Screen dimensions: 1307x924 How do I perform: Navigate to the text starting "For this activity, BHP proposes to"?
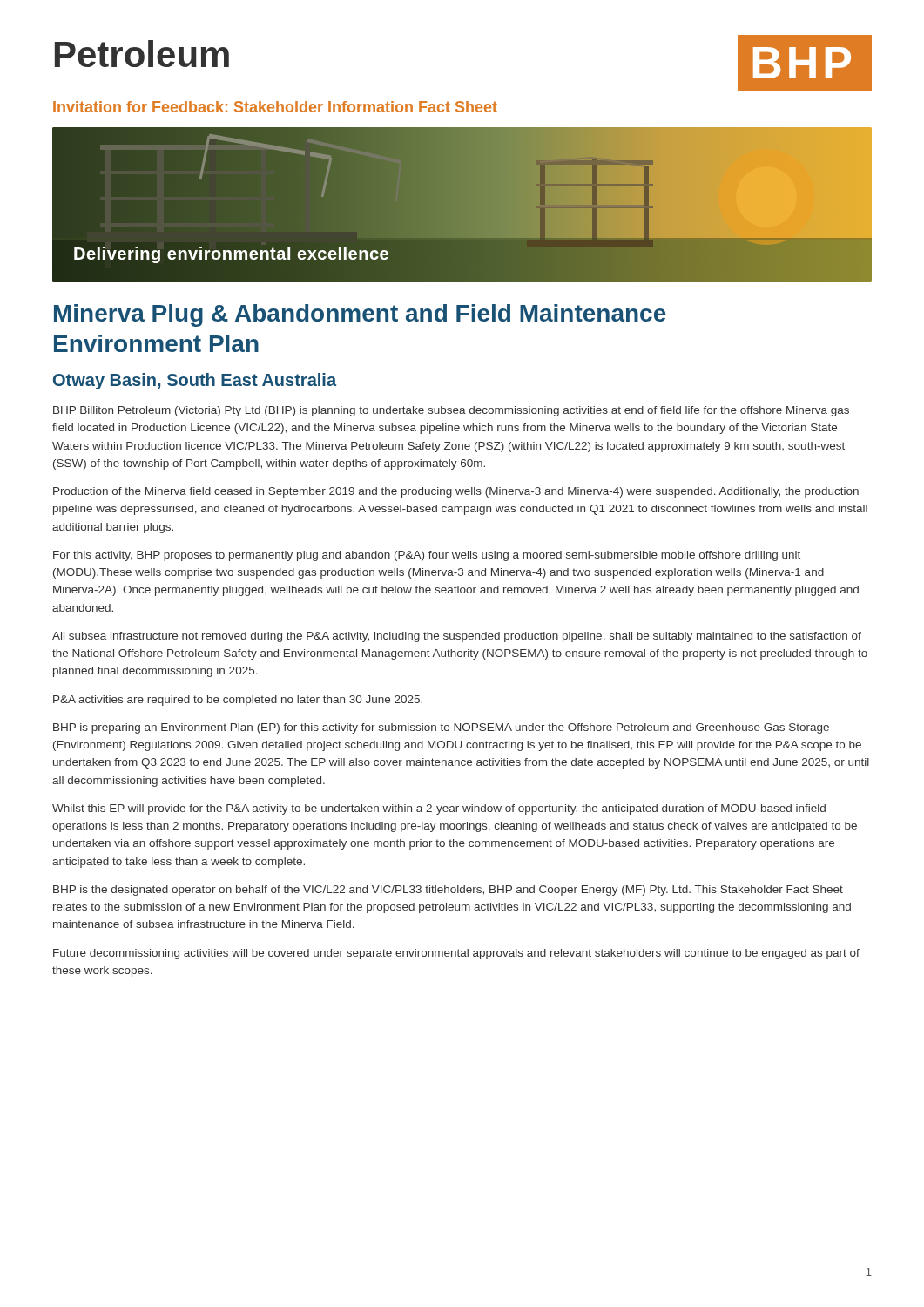(x=456, y=581)
